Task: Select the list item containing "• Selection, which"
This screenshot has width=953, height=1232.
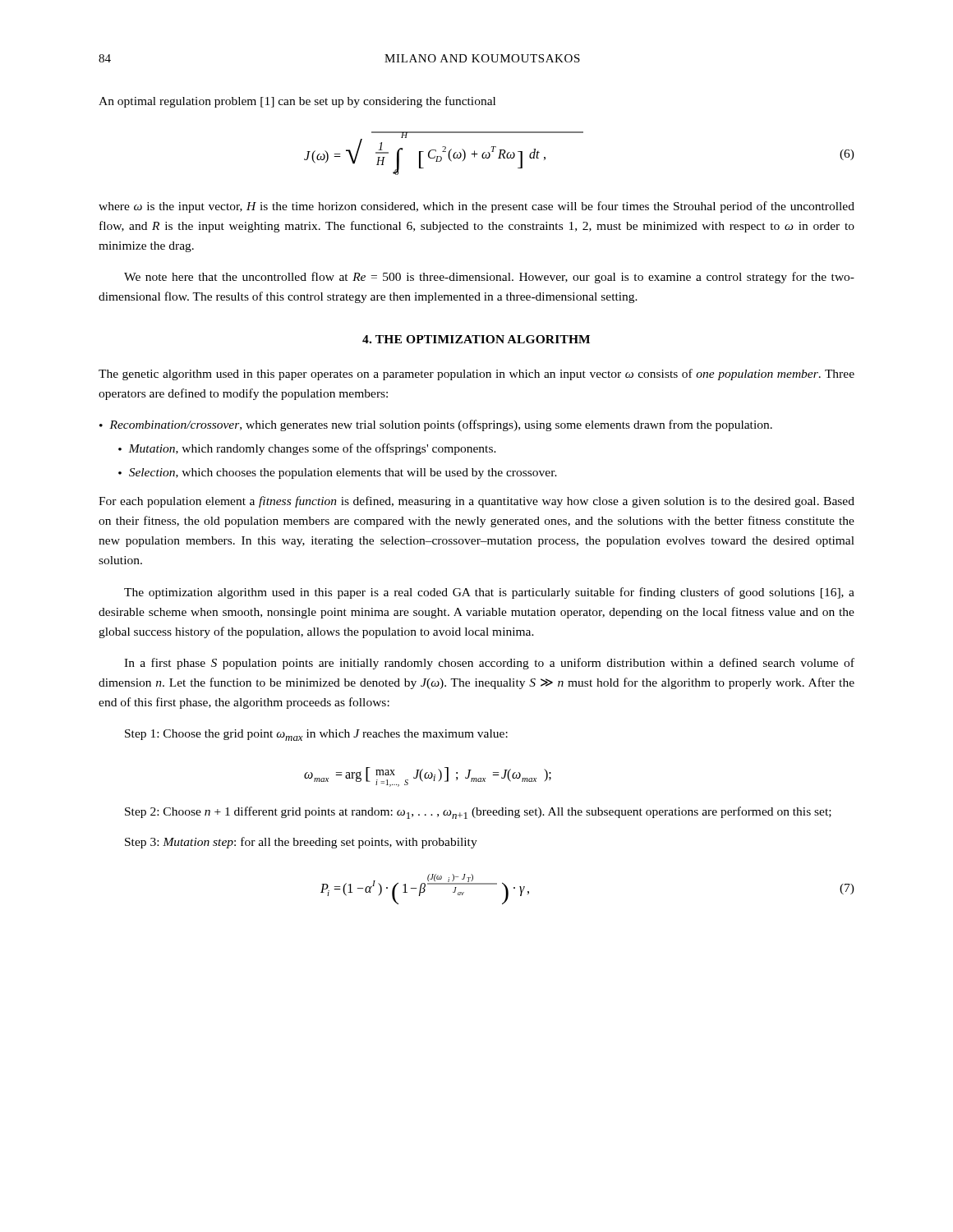Action: tap(486, 473)
